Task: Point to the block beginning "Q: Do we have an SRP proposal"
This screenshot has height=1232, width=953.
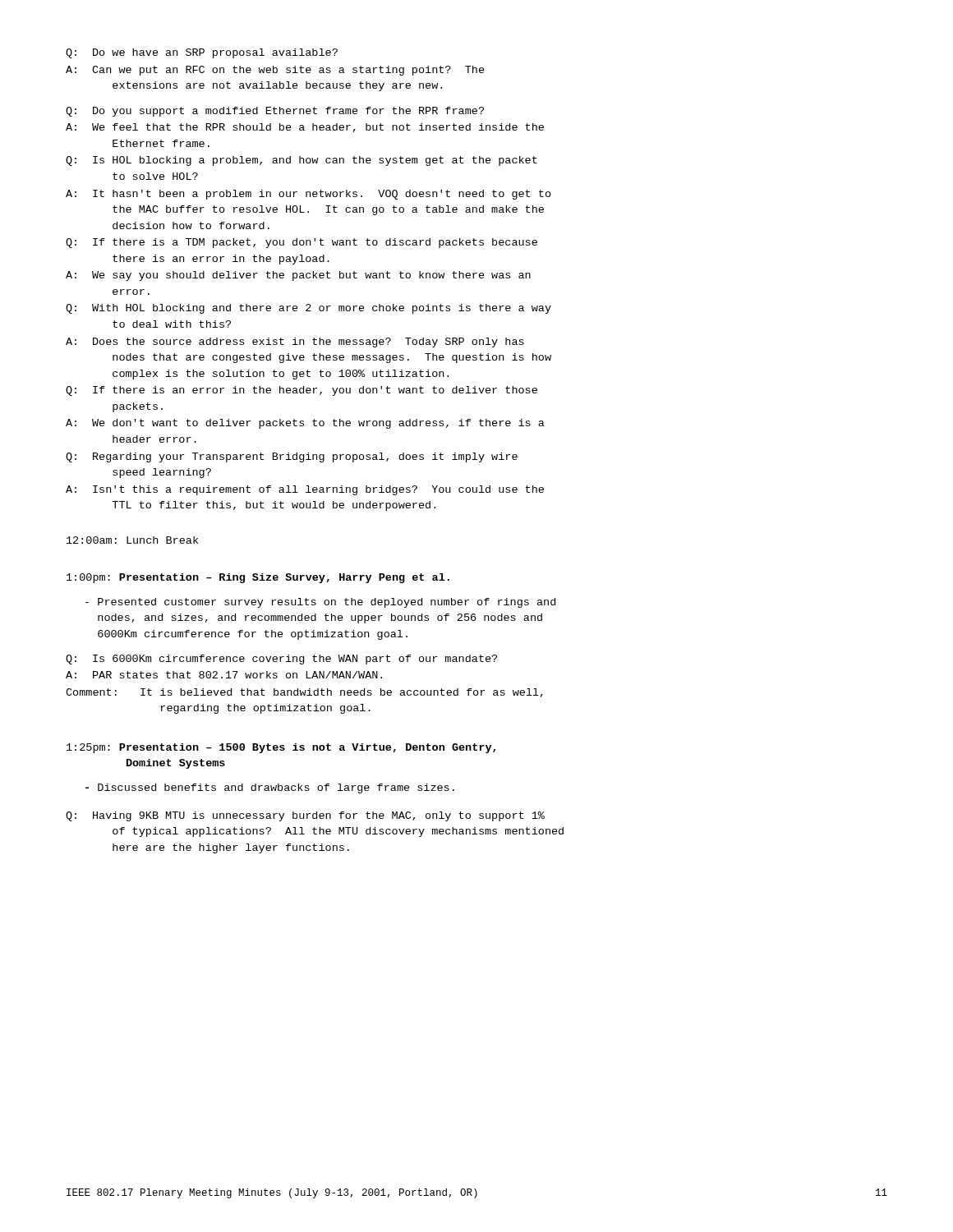Action: (202, 53)
